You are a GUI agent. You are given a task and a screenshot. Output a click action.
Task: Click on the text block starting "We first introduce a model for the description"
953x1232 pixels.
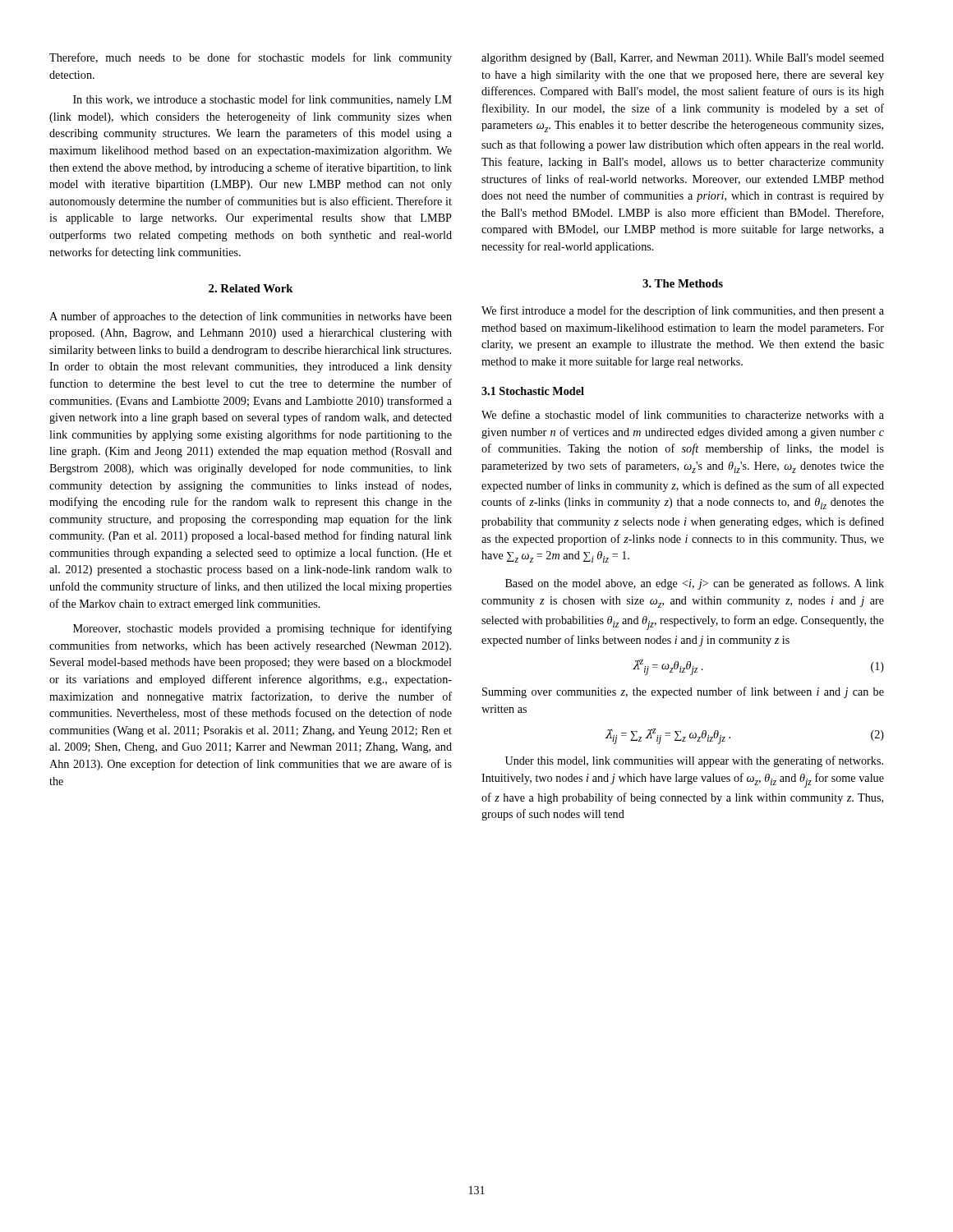(683, 336)
